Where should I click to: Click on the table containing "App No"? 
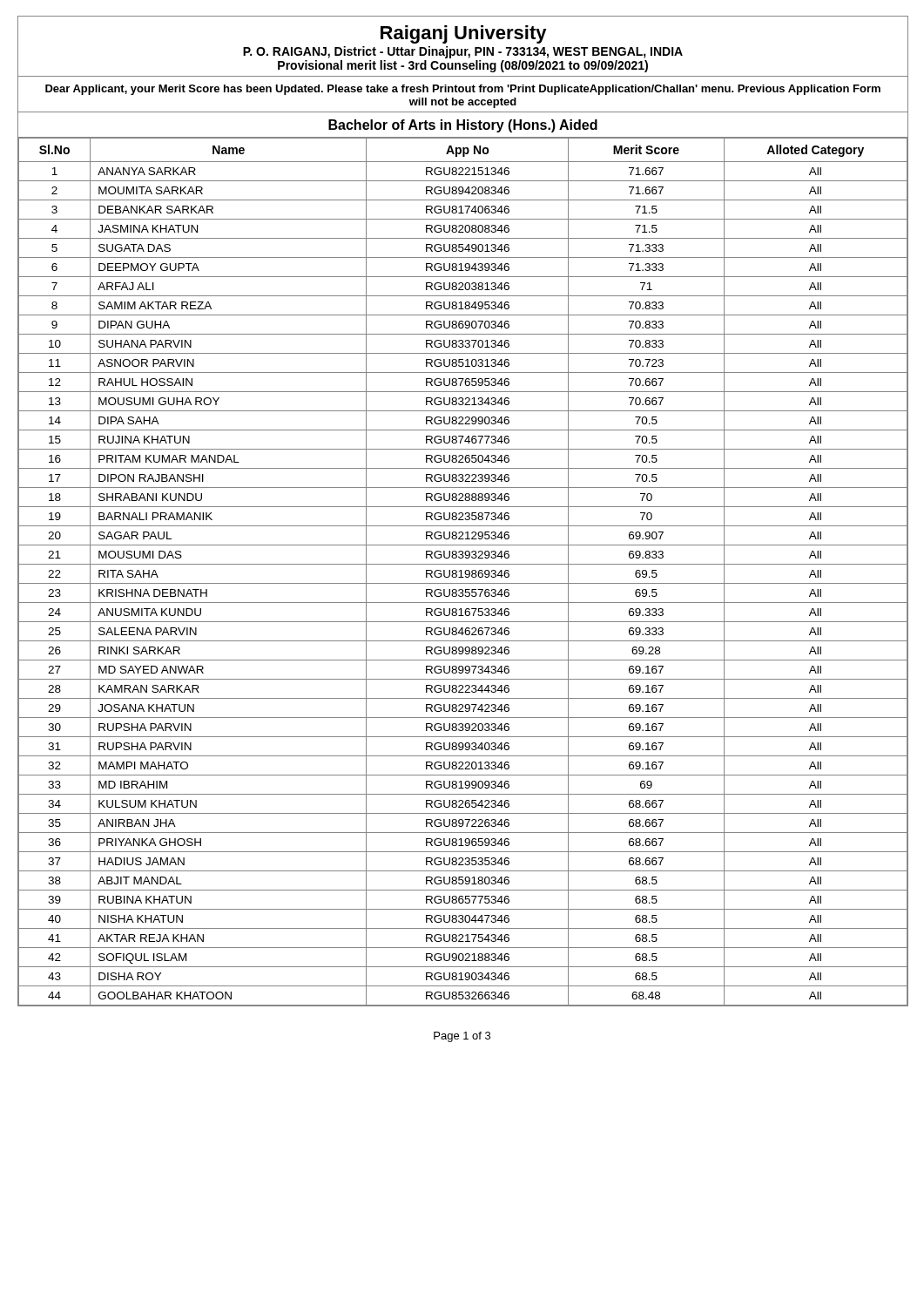(463, 572)
